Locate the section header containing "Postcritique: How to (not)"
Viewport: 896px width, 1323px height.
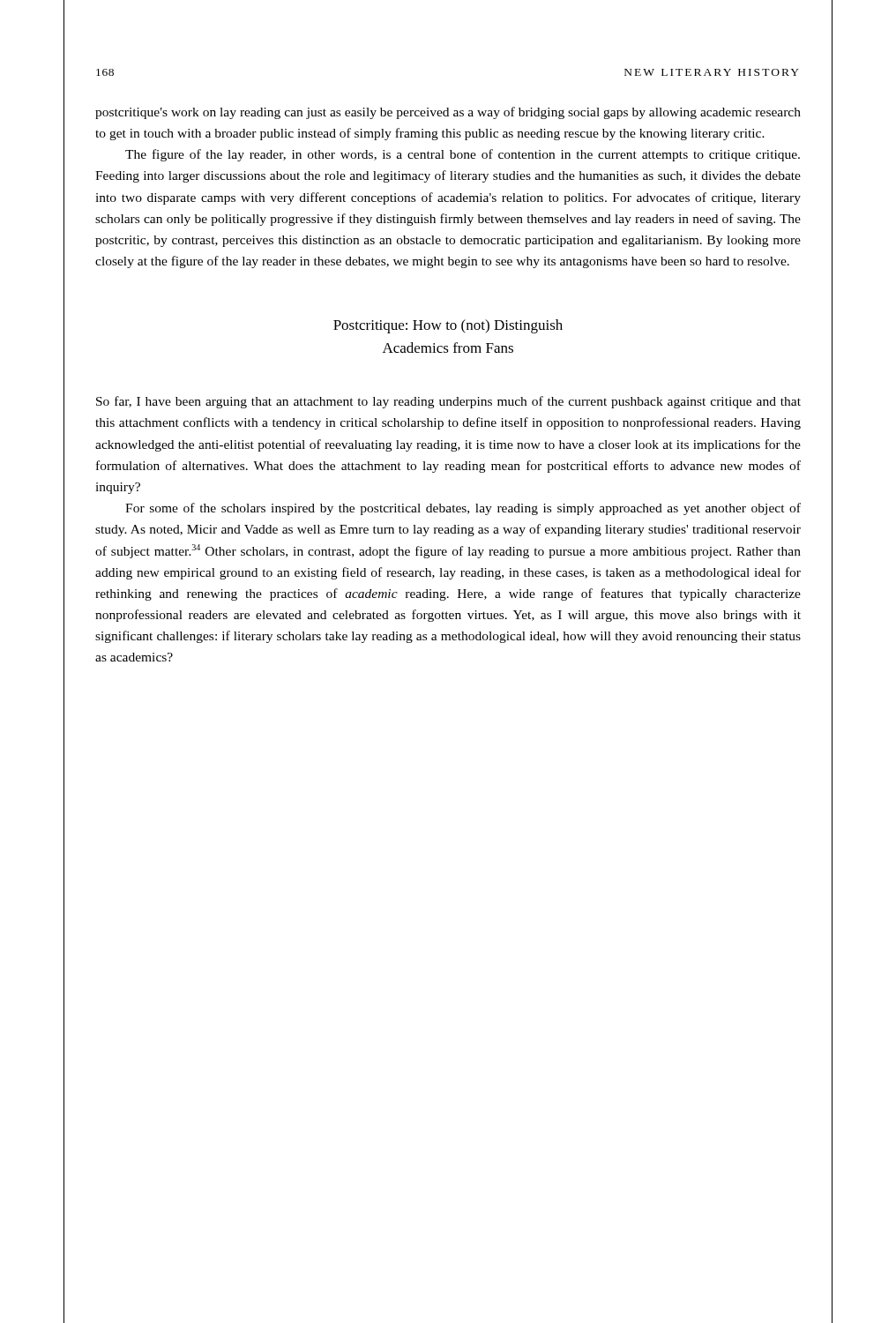click(448, 337)
